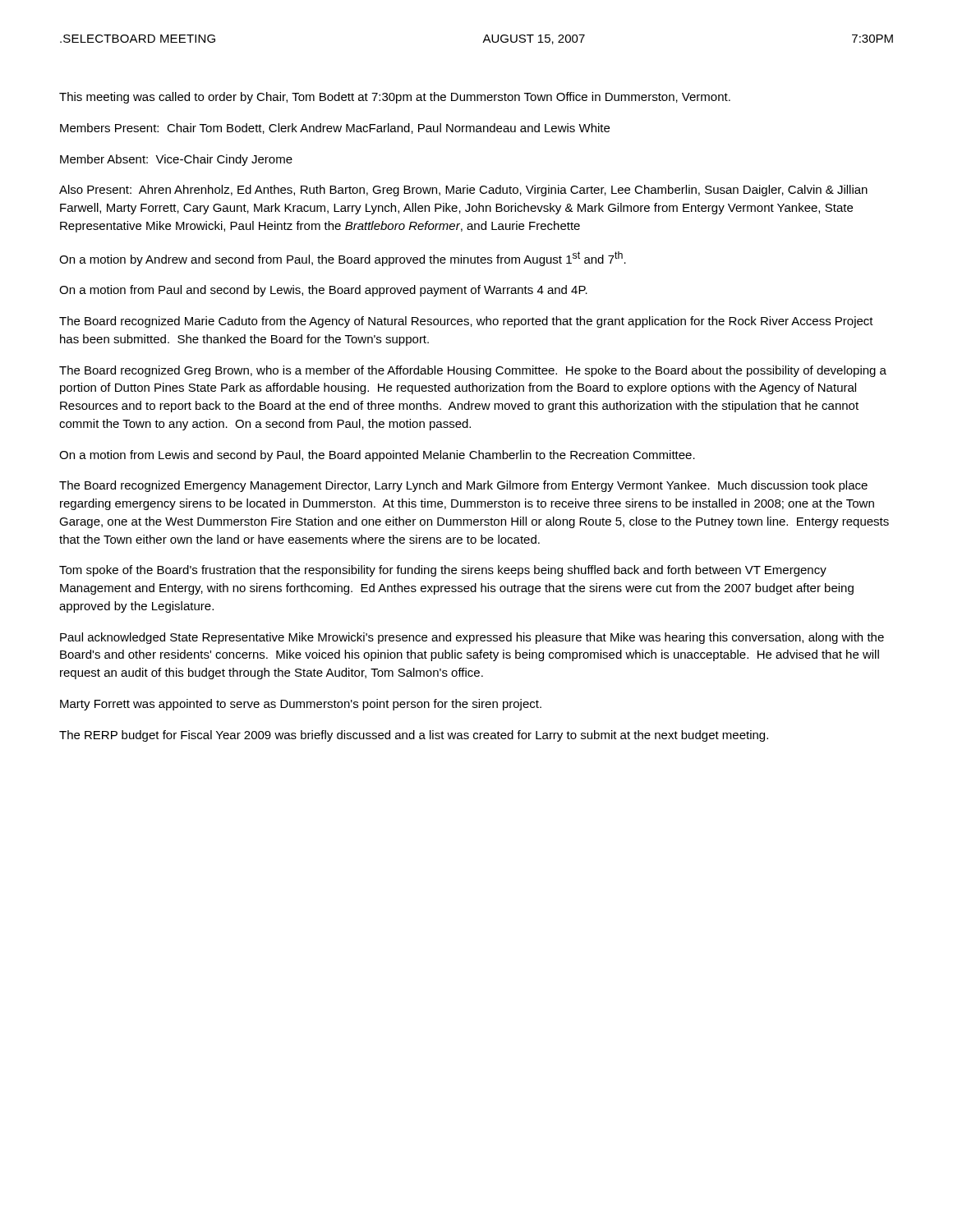Point to the text starting "On a motion from Paul and"
953x1232 pixels.
click(x=324, y=290)
